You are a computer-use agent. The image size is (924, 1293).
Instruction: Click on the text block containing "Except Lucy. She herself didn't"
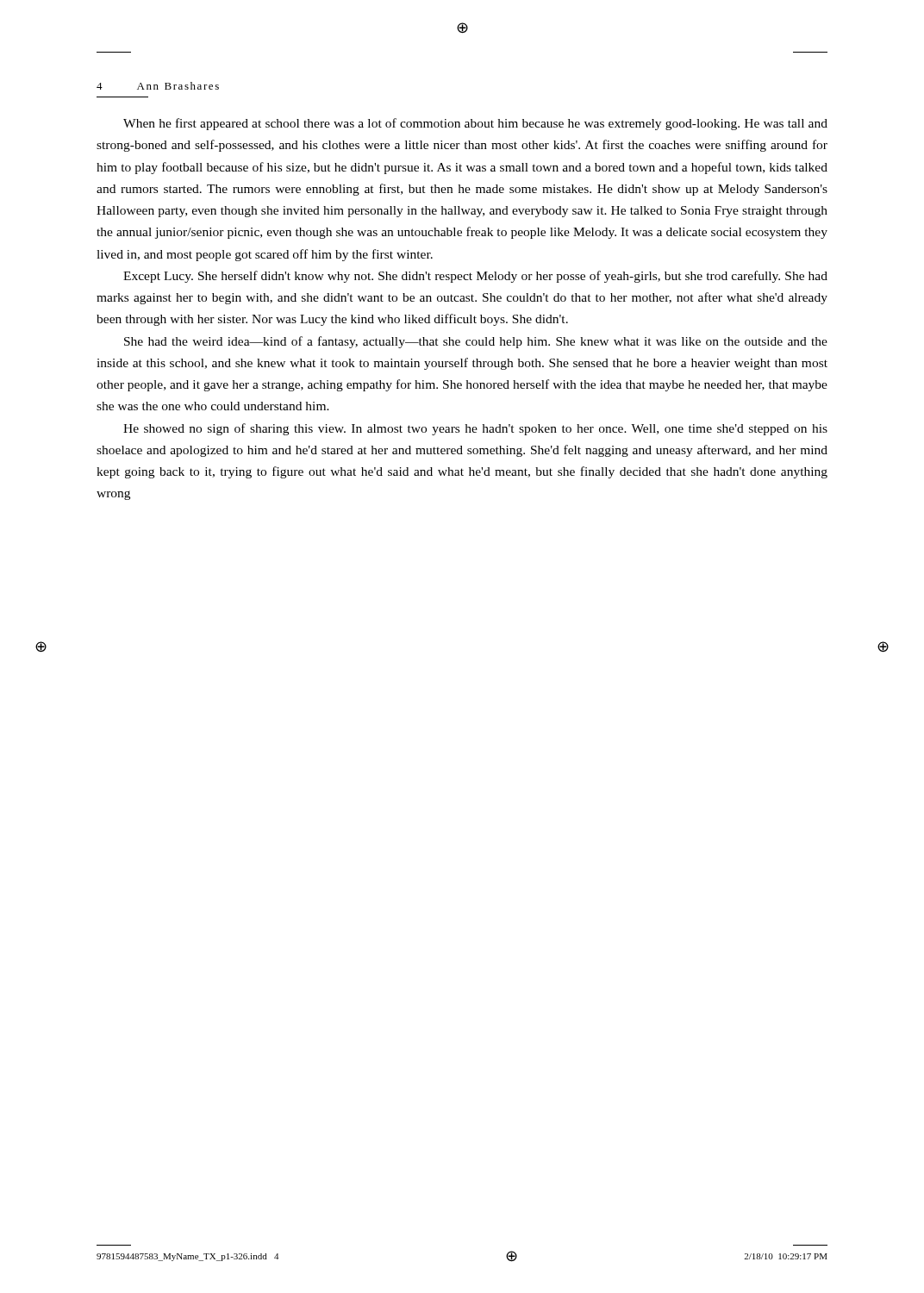click(x=462, y=297)
